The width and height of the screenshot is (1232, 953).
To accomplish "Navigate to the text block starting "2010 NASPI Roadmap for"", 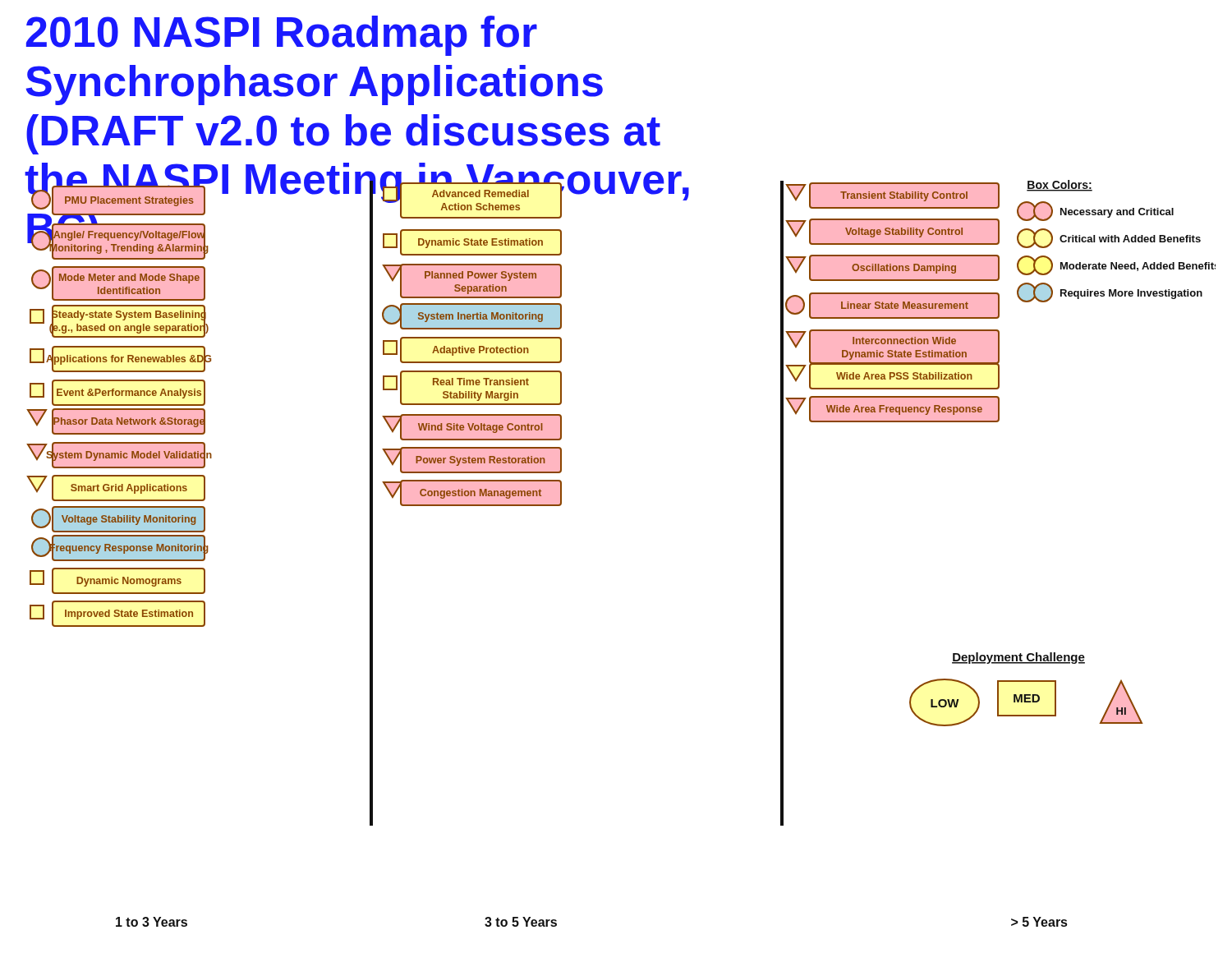I will [x=358, y=130].
